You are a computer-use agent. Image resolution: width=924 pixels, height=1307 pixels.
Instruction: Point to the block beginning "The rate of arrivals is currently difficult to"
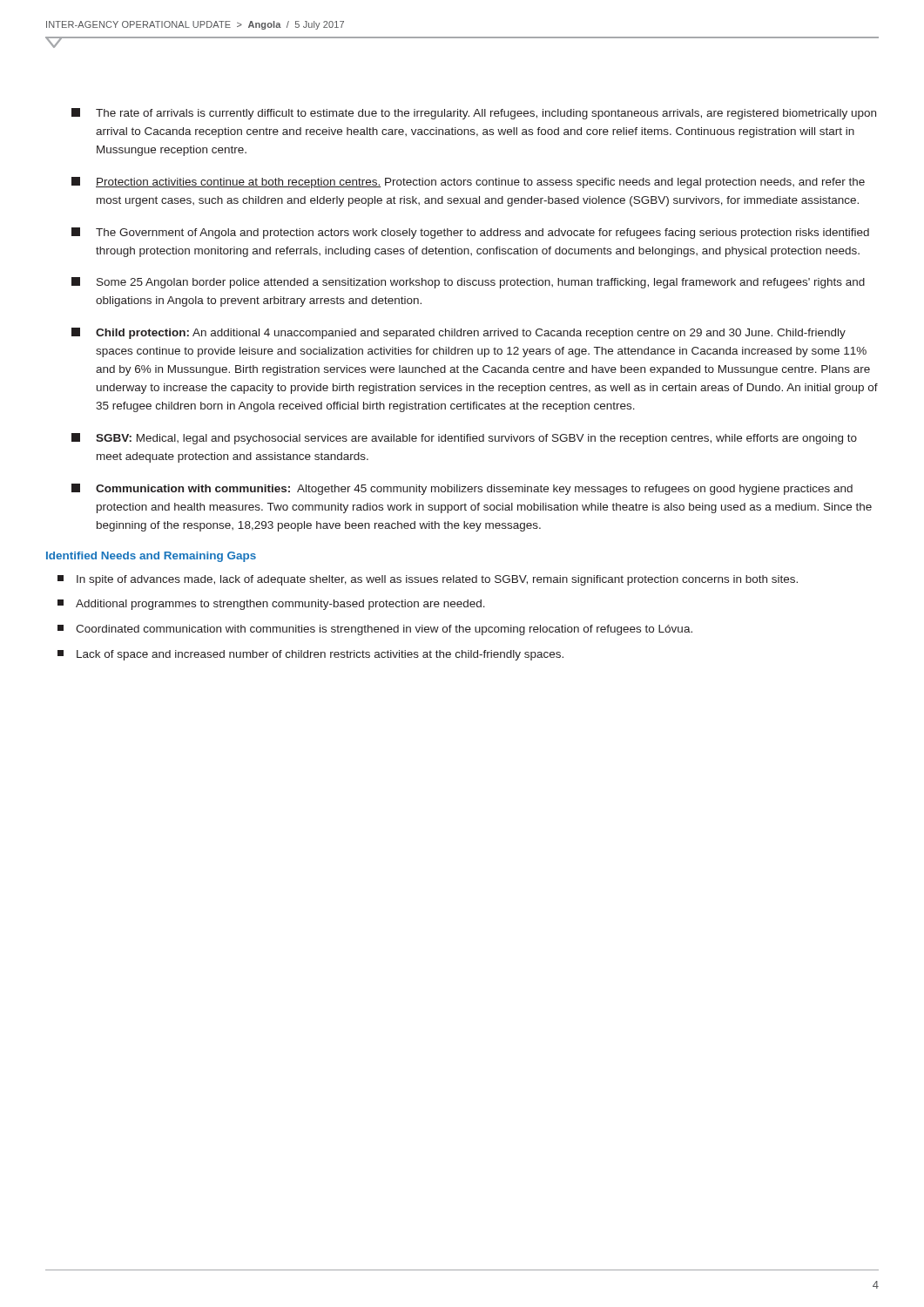(475, 132)
